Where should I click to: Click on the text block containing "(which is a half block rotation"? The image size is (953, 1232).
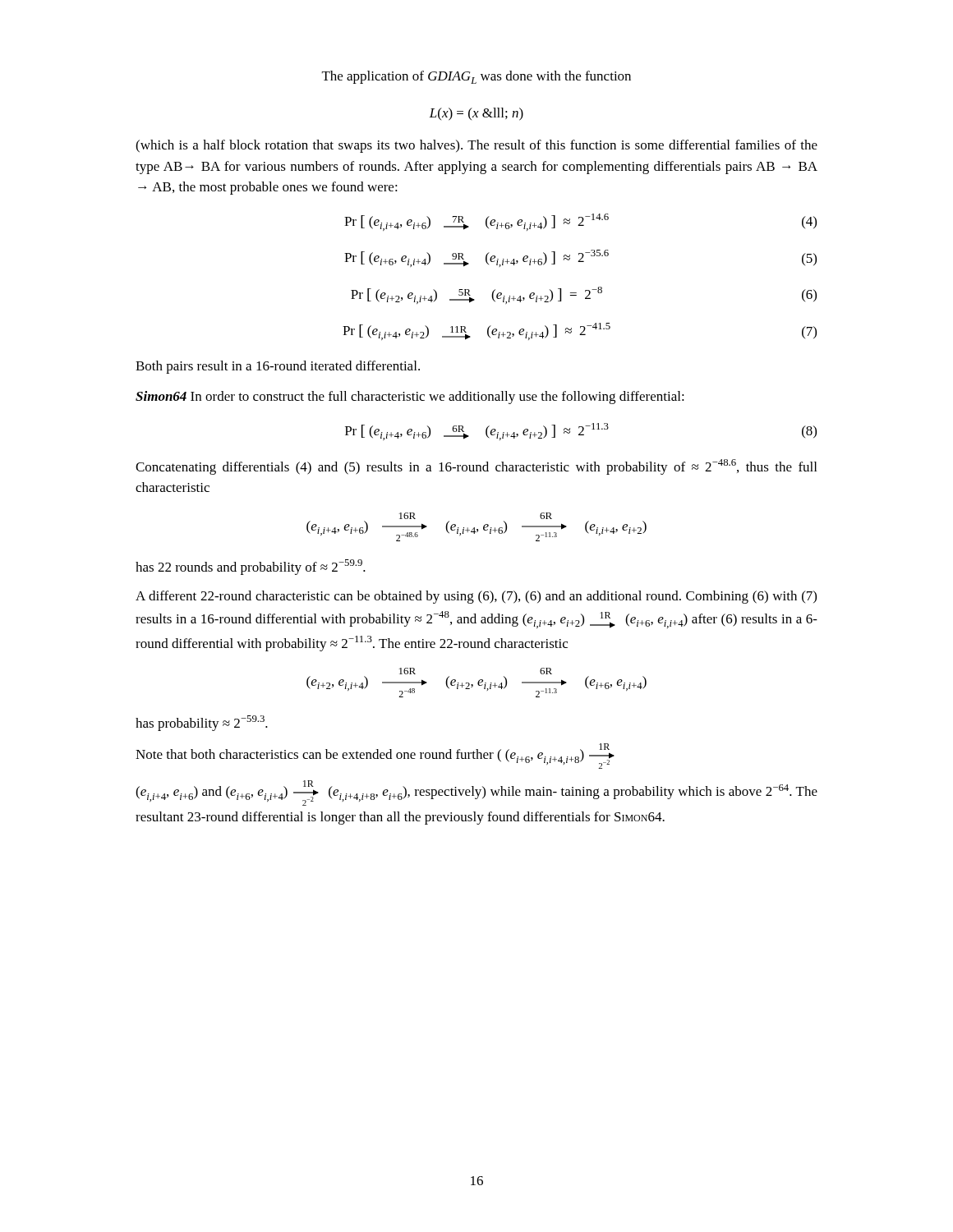click(x=476, y=166)
